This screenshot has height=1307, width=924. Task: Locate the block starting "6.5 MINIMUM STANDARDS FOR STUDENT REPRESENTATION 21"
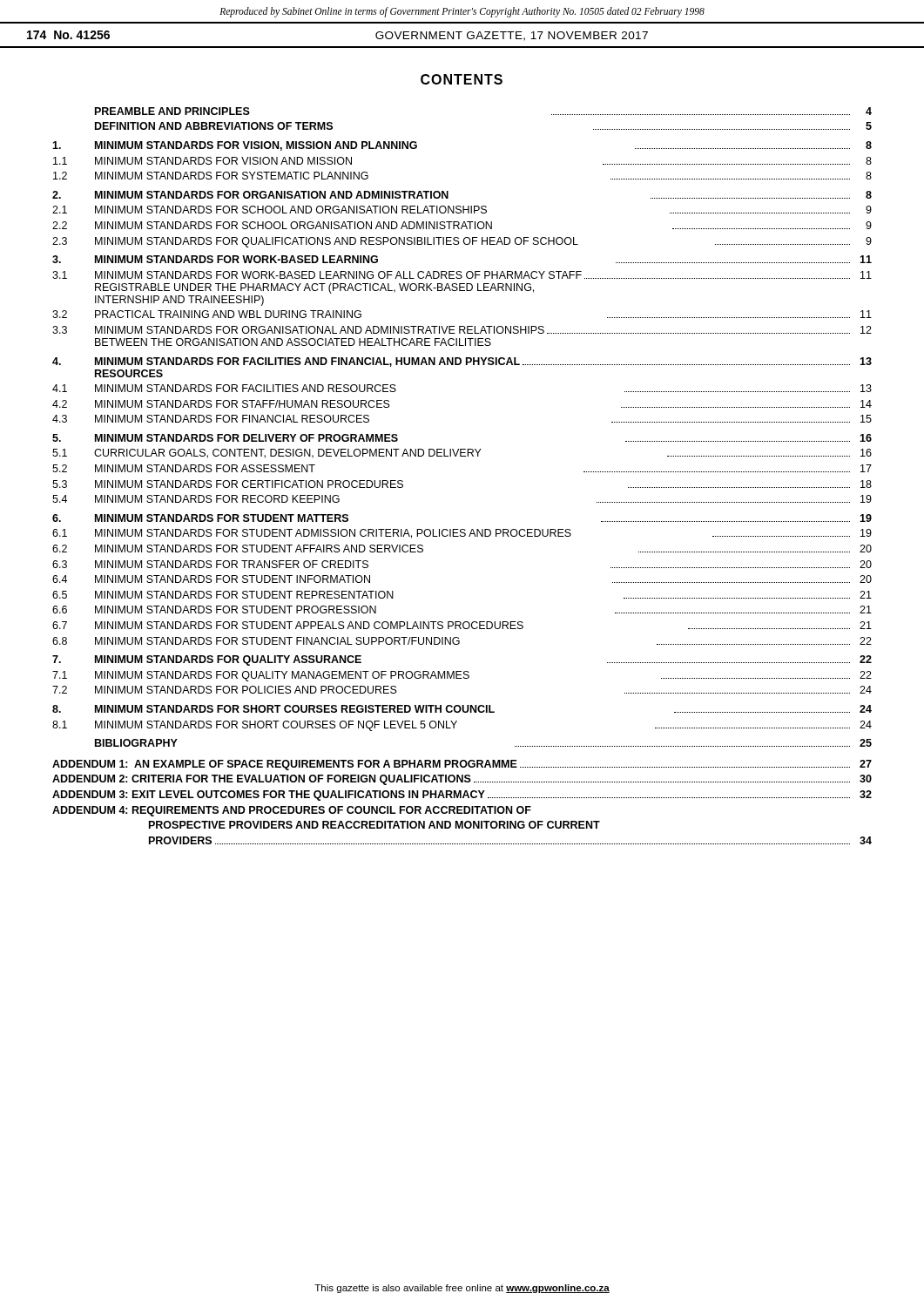(248, 596)
